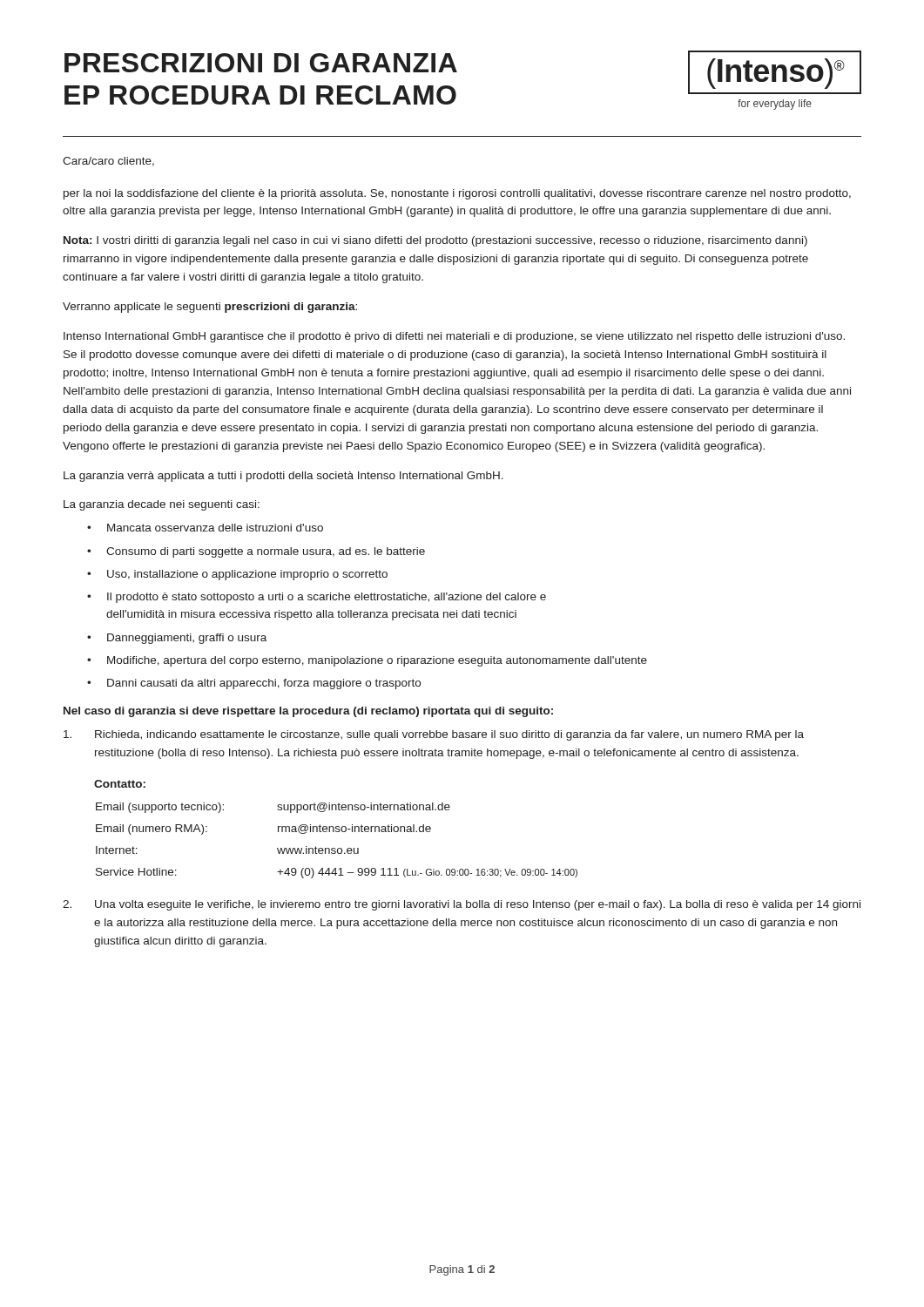This screenshot has height=1307, width=924.
Task: Locate the block of text that opens with "Nota: I vostri diritti di"
Action: click(436, 259)
